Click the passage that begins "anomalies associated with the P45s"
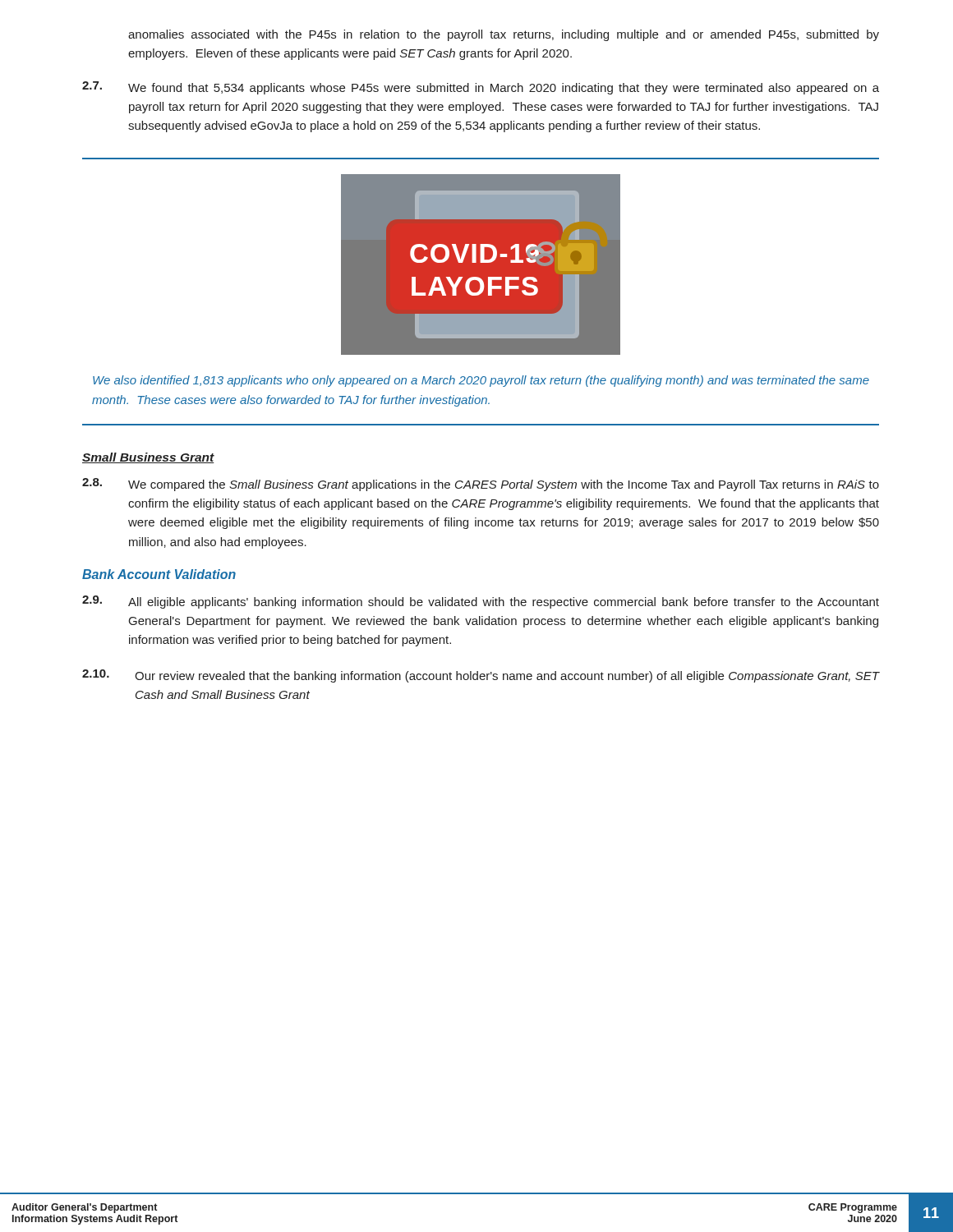Viewport: 953px width, 1232px height. (x=504, y=44)
